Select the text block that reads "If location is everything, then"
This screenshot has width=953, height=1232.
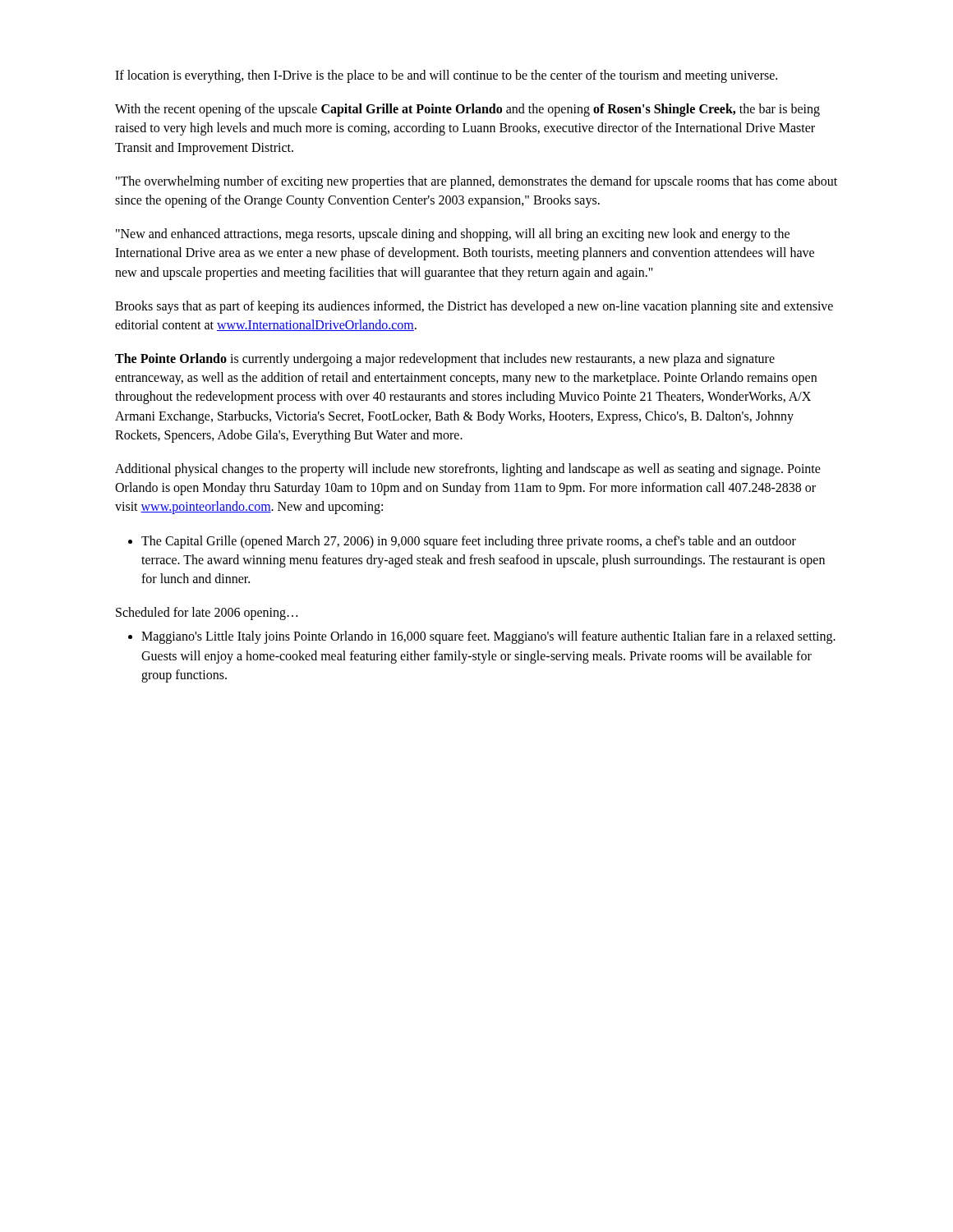(x=447, y=75)
